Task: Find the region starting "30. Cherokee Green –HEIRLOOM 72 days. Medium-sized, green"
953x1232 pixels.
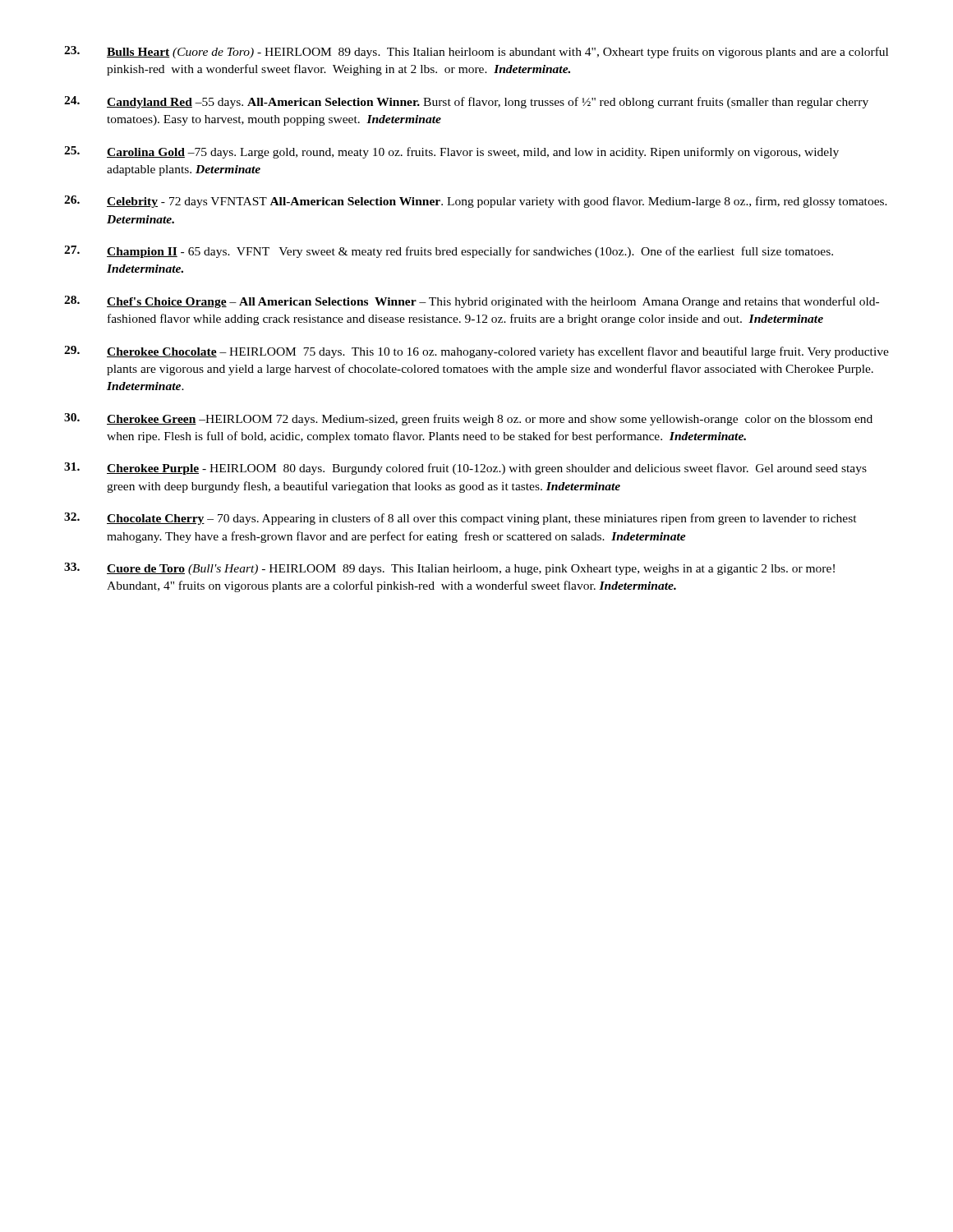Action: (x=476, y=427)
